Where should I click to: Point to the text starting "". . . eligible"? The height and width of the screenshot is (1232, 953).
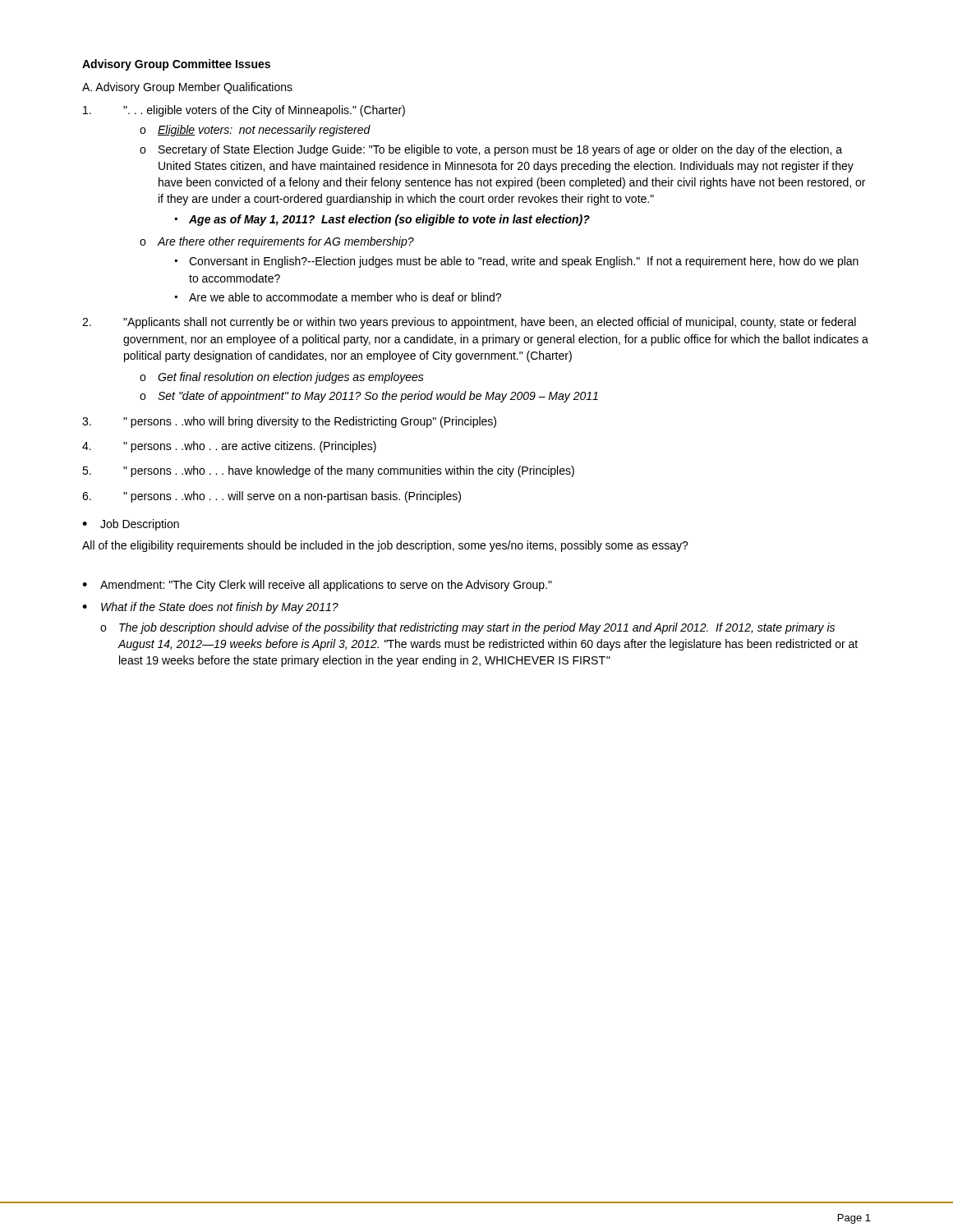coord(244,111)
